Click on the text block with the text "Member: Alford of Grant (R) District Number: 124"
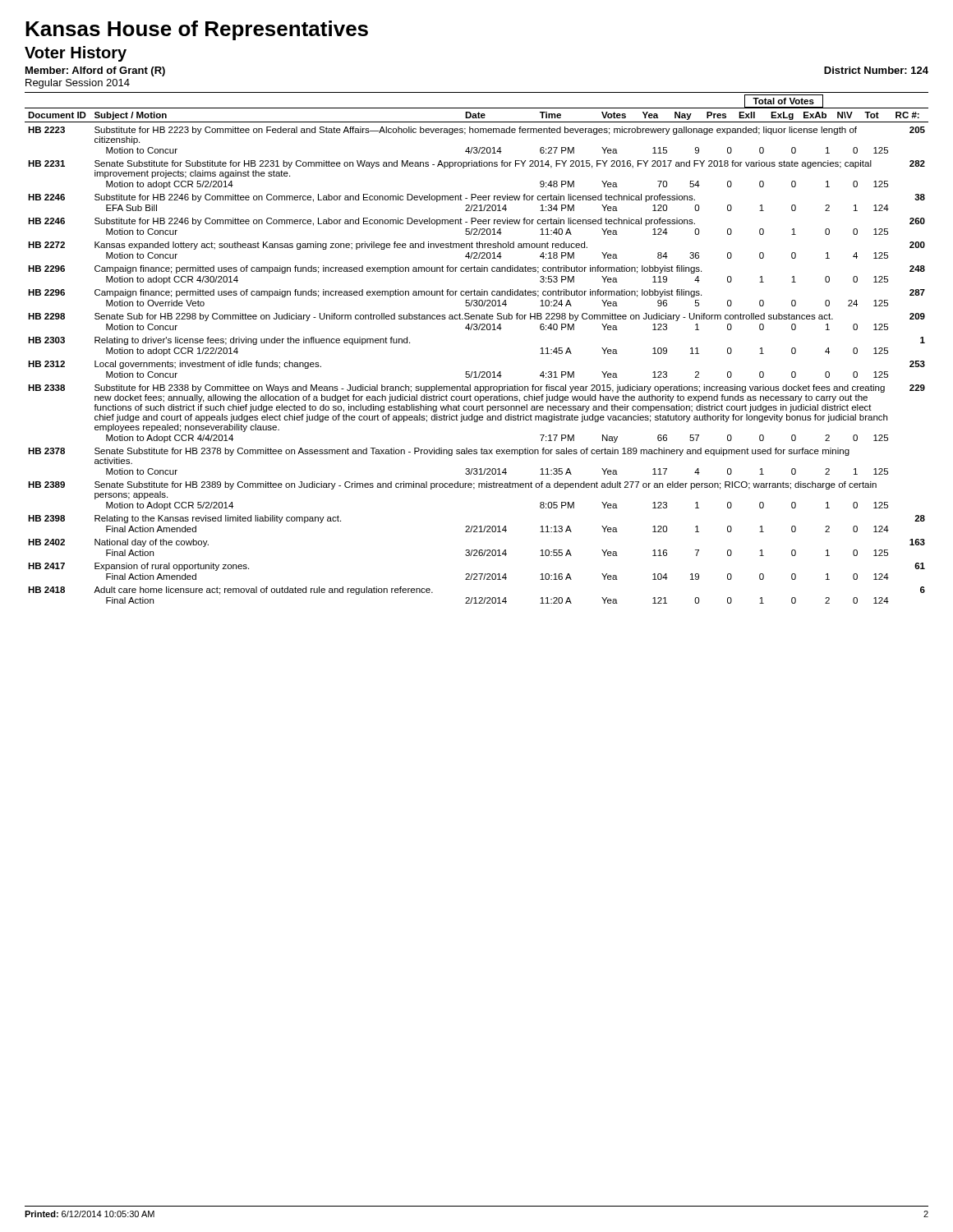953x1232 pixels. coord(97,71)
